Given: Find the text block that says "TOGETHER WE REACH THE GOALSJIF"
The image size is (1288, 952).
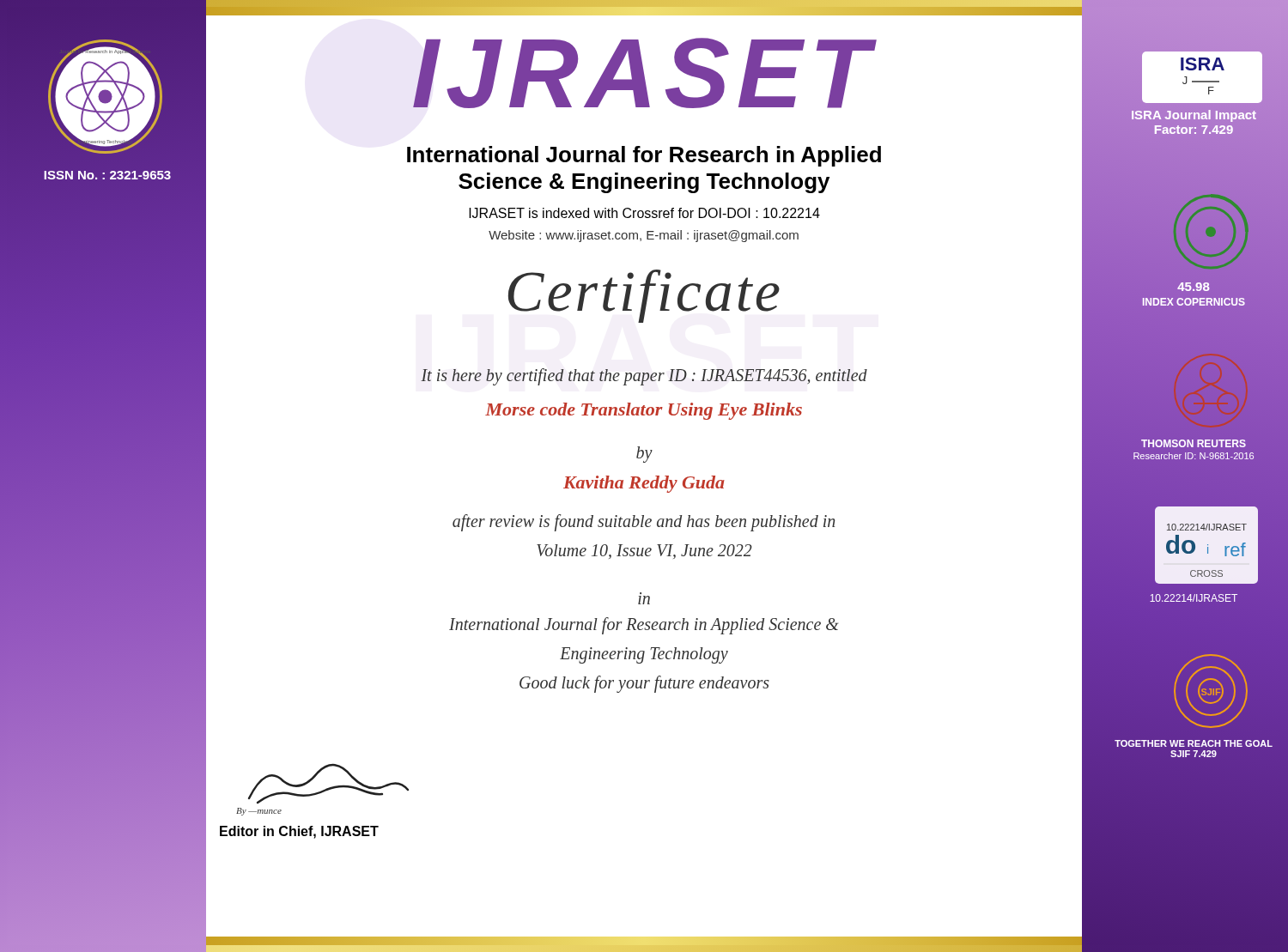Looking at the screenshot, I should 1194,749.
